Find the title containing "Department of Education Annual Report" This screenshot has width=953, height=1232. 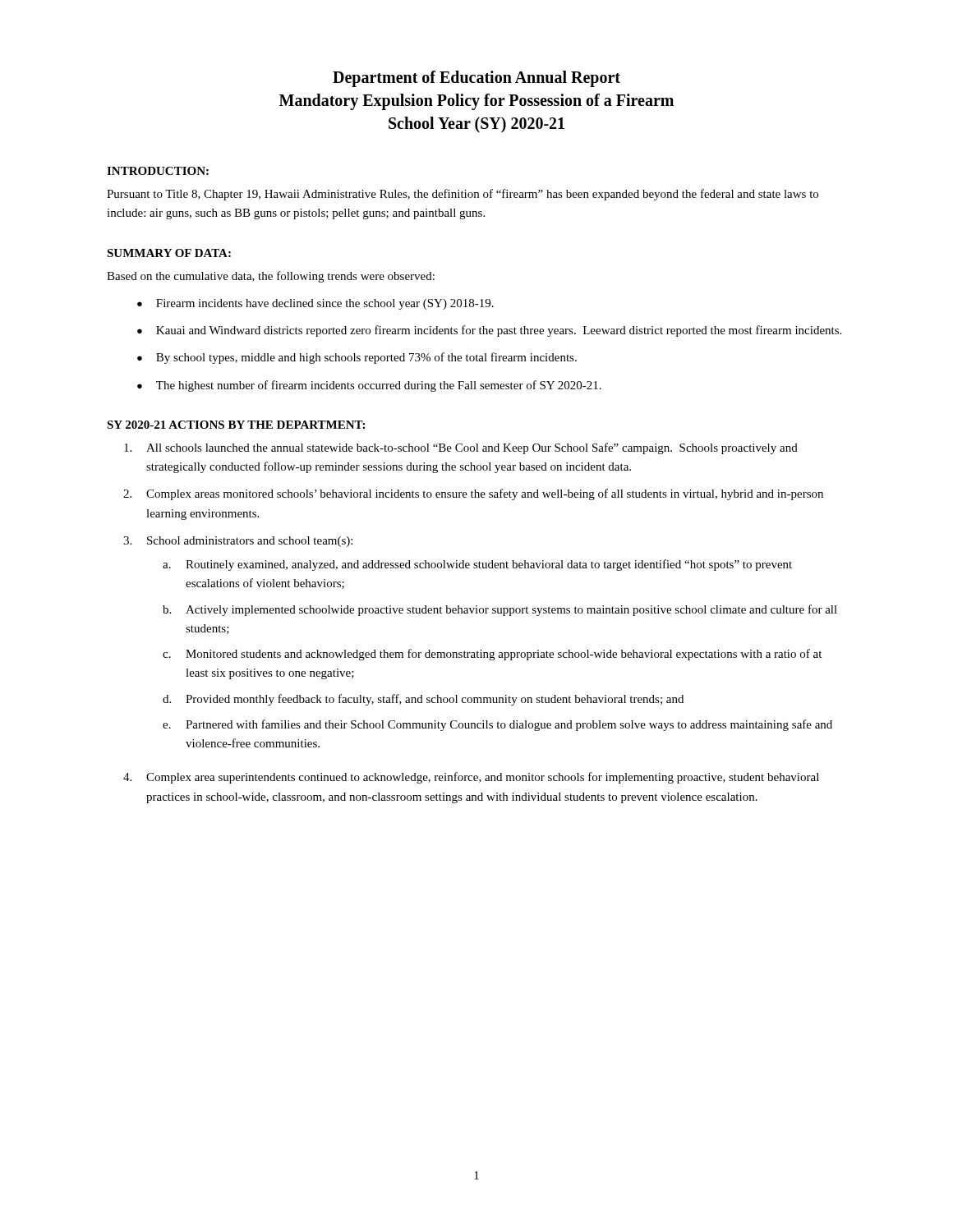click(x=476, y=100)
